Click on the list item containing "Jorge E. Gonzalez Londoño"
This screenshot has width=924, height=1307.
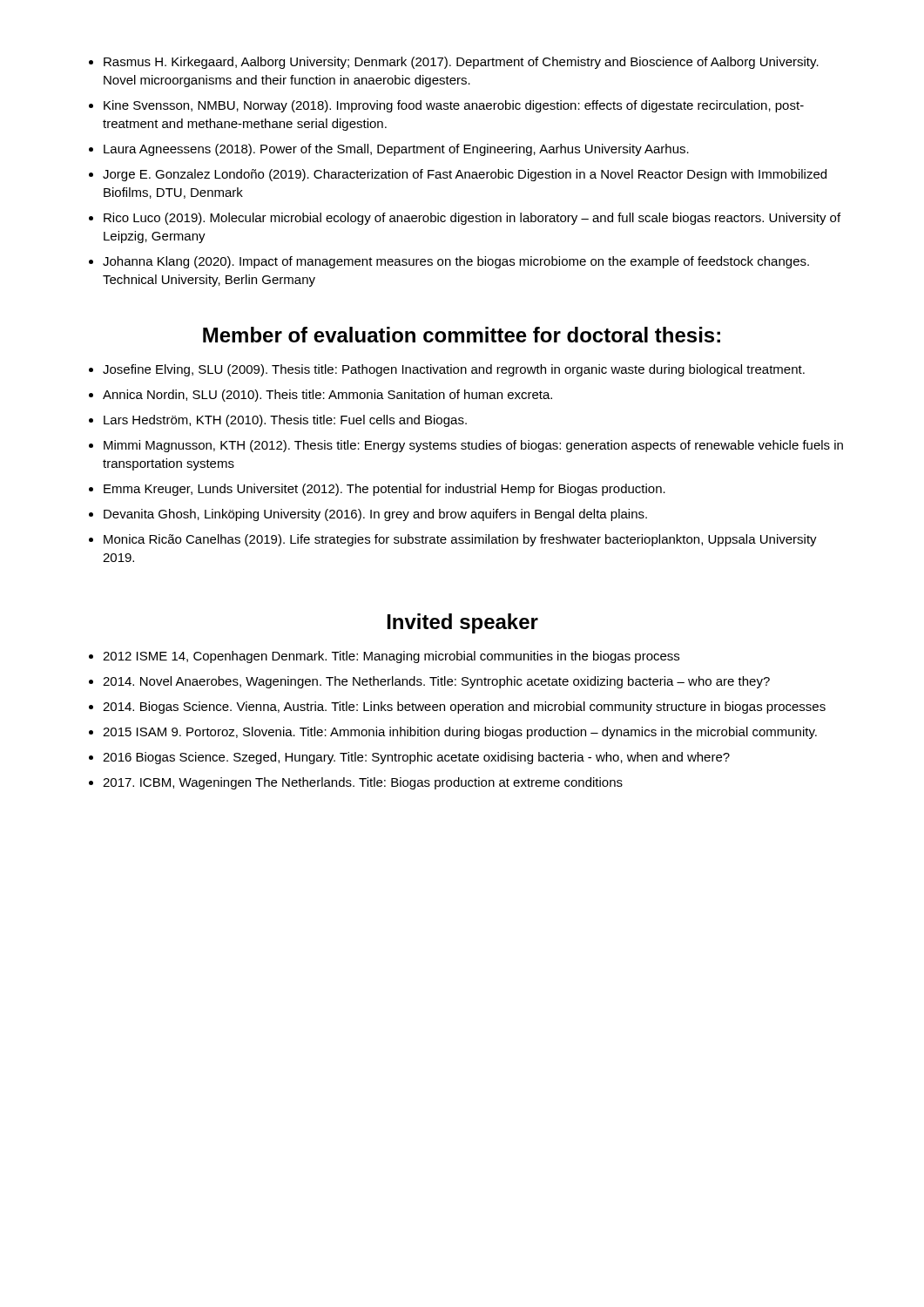(x=465, y=183)
